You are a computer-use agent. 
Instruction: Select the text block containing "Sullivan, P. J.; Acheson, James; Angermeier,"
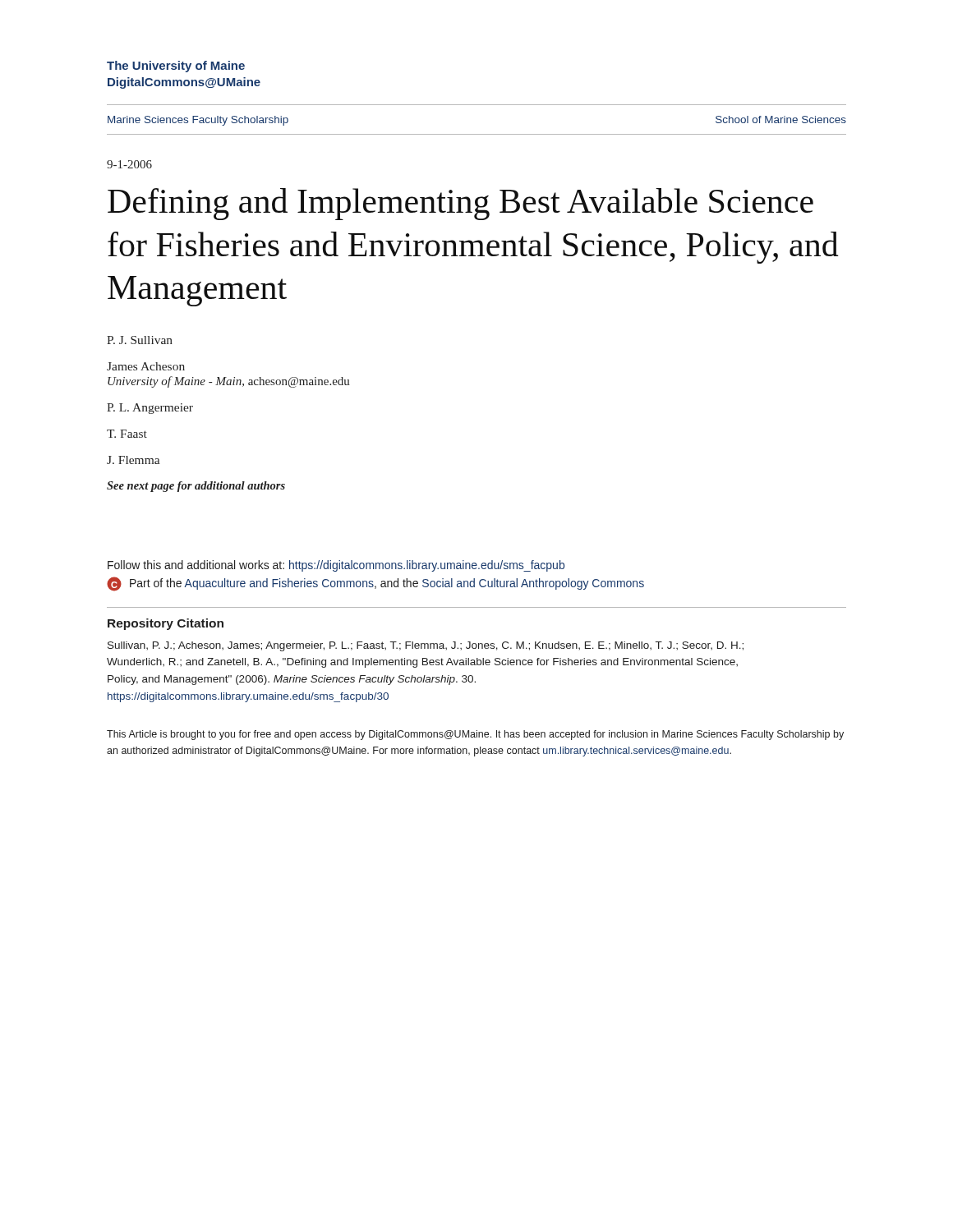[426, 671]
